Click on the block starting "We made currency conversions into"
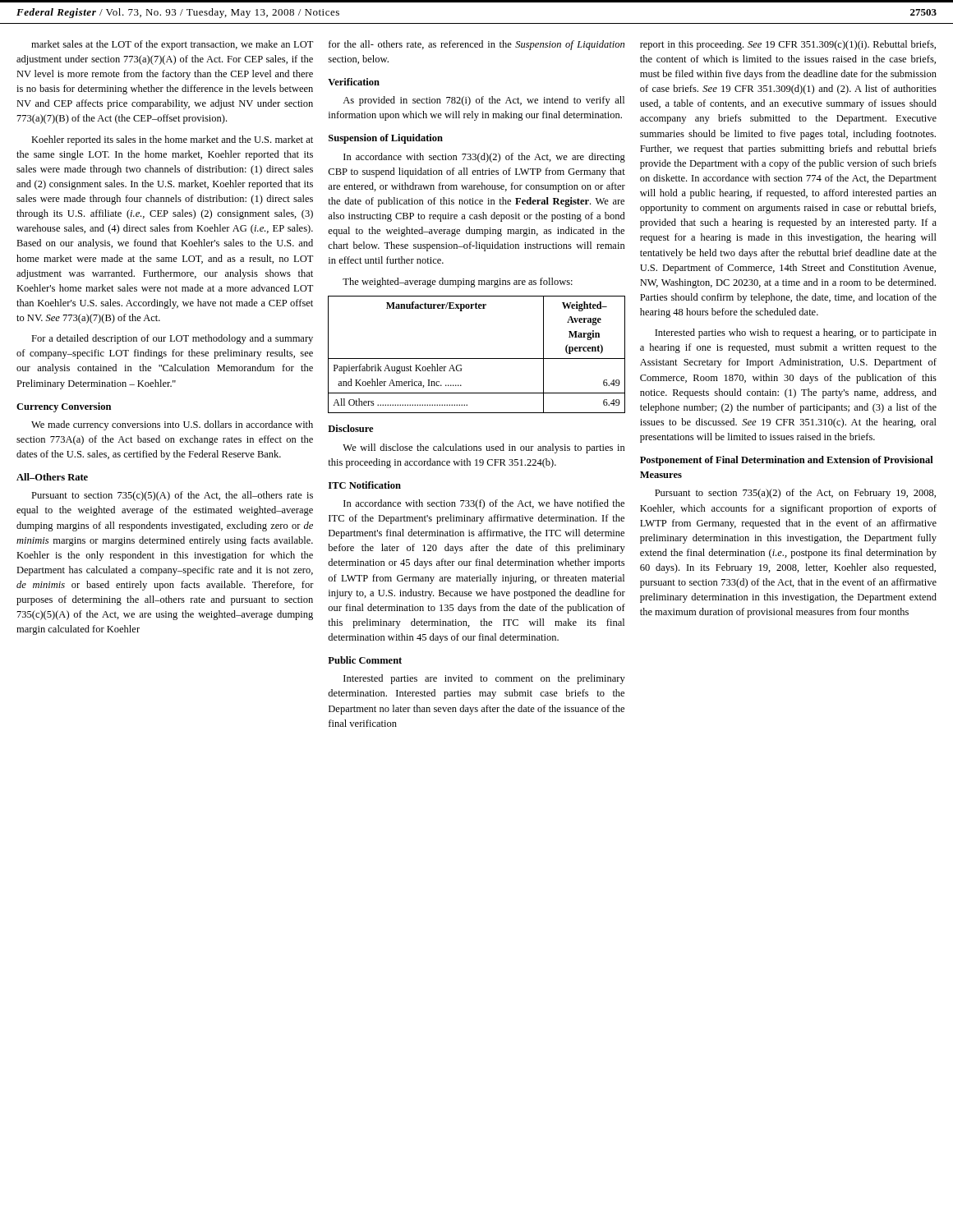 point(165,439)
